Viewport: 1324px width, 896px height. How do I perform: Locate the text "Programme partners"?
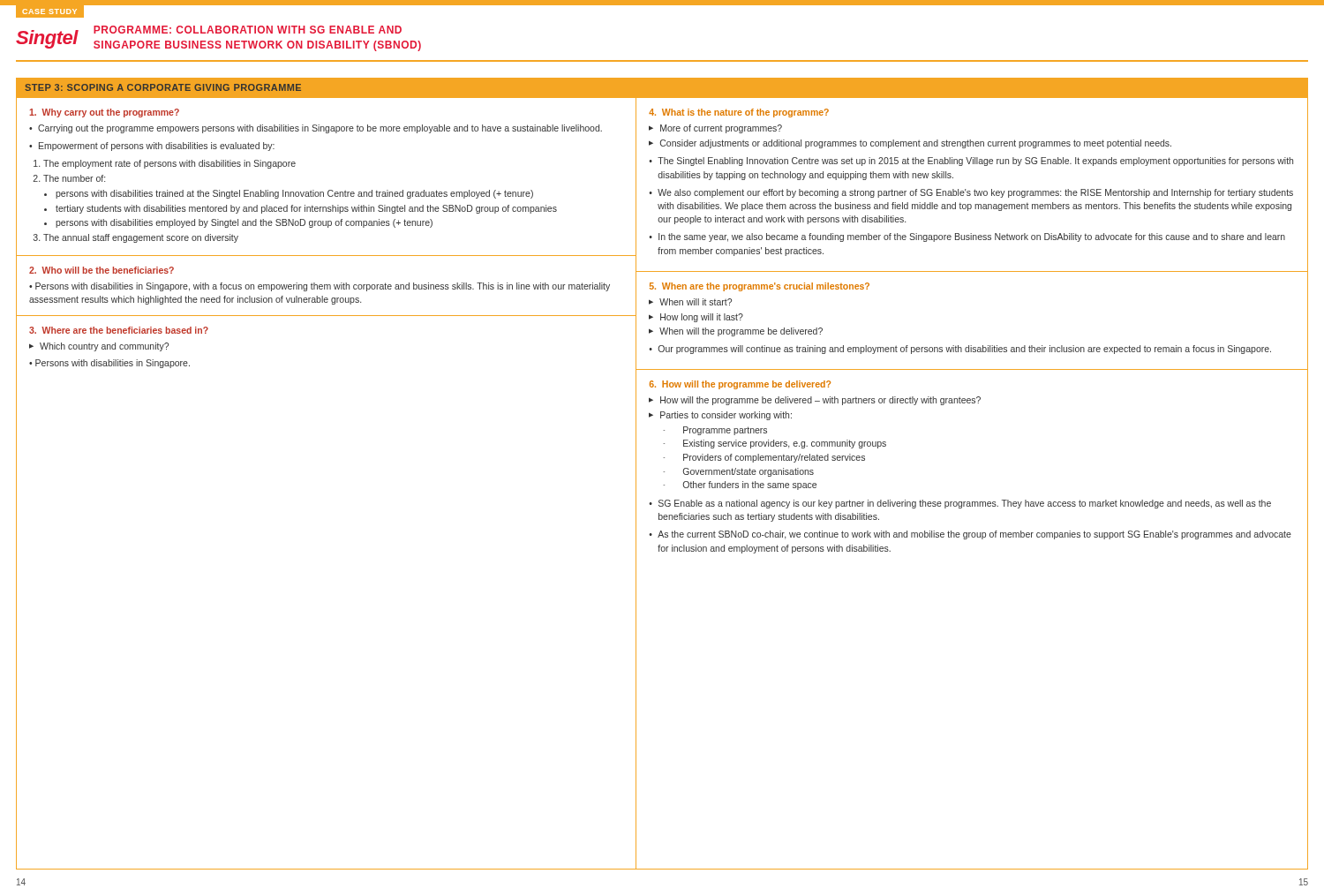725,430
